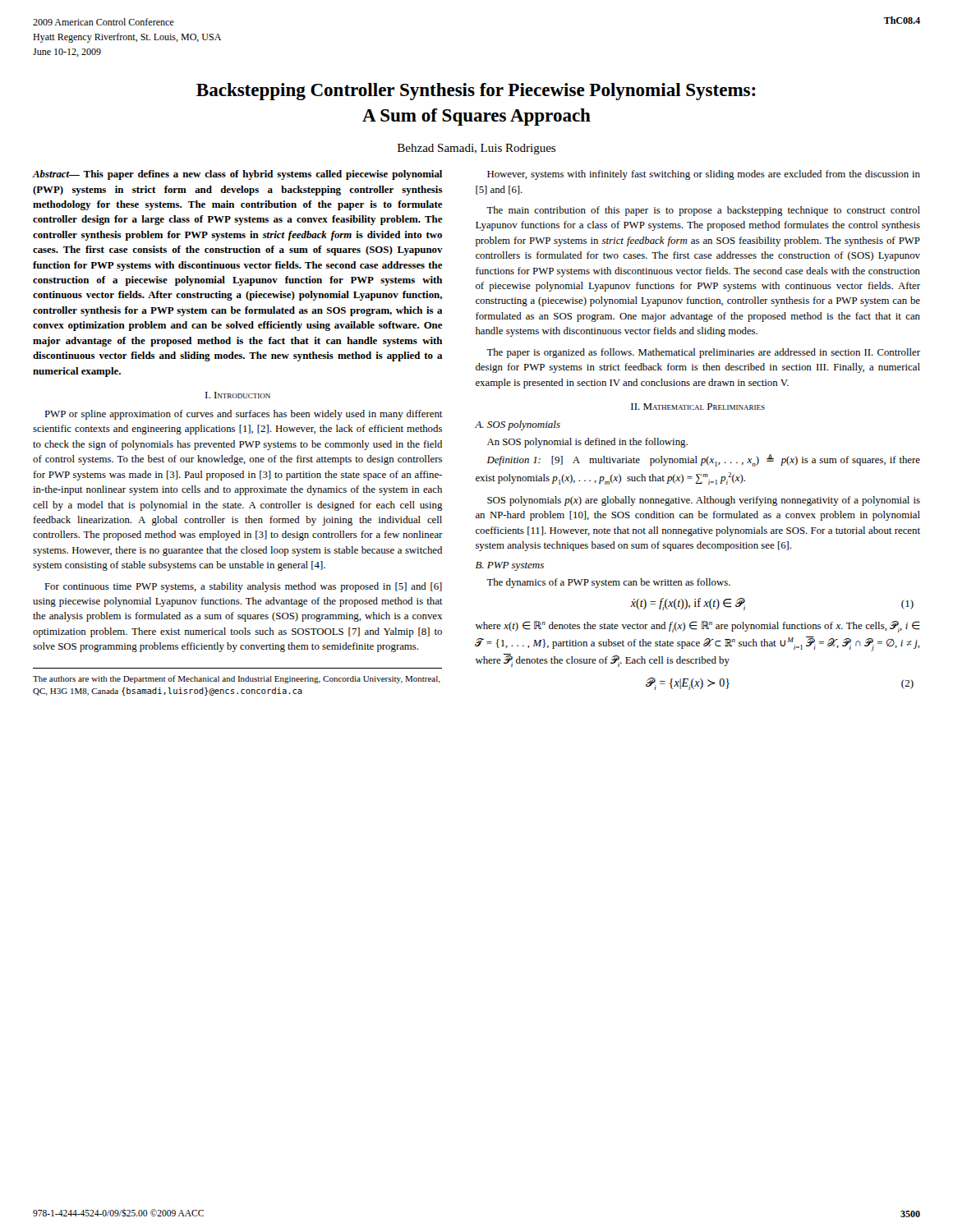Locate the text block containing "Abstract— This paper"
The width and height of the screenshot is (953, 1232).
pos(238,273)
